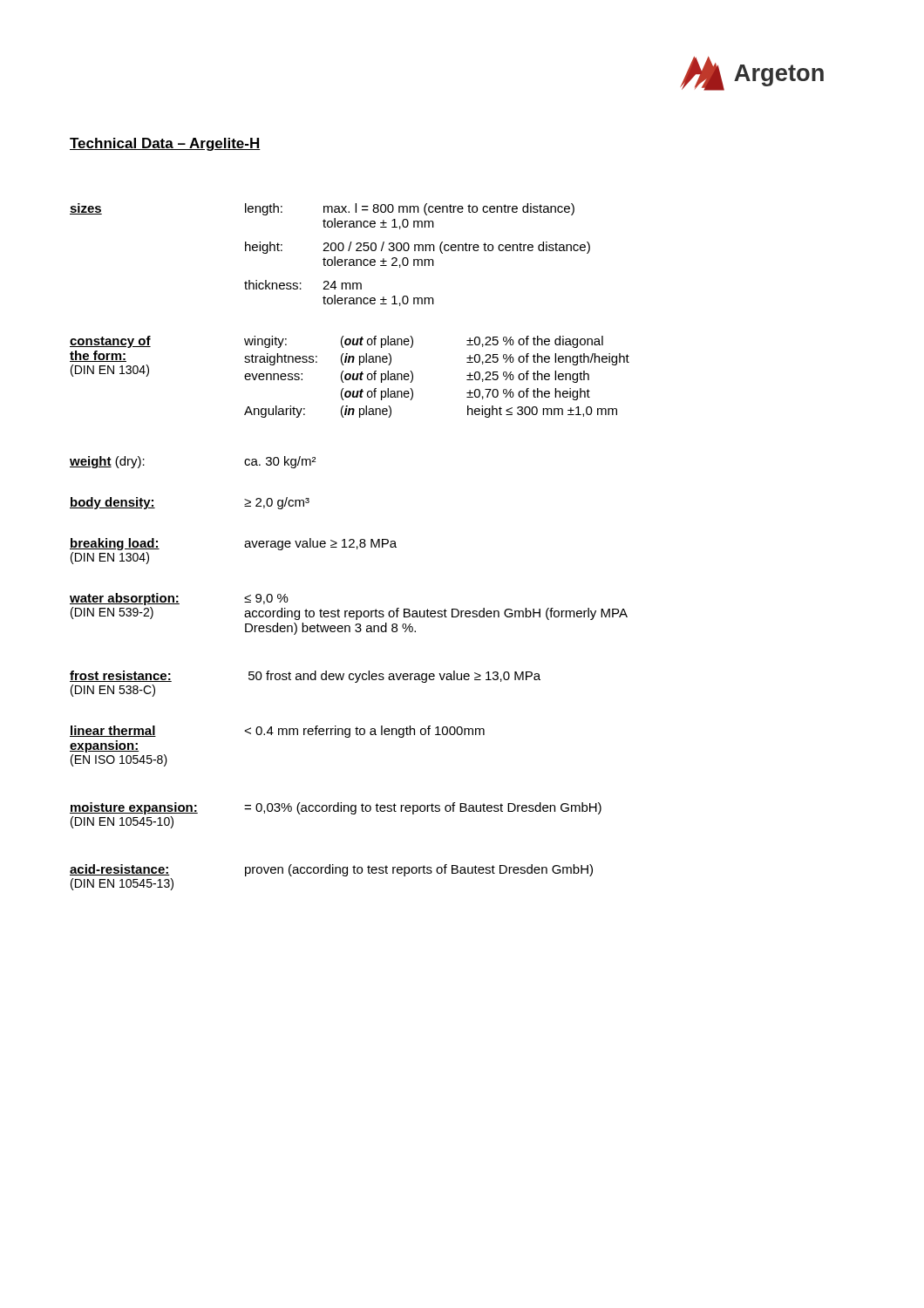Locate the logo
Image resolution: width=924 pixels, height=1308 pixels.
pos(767,73)
